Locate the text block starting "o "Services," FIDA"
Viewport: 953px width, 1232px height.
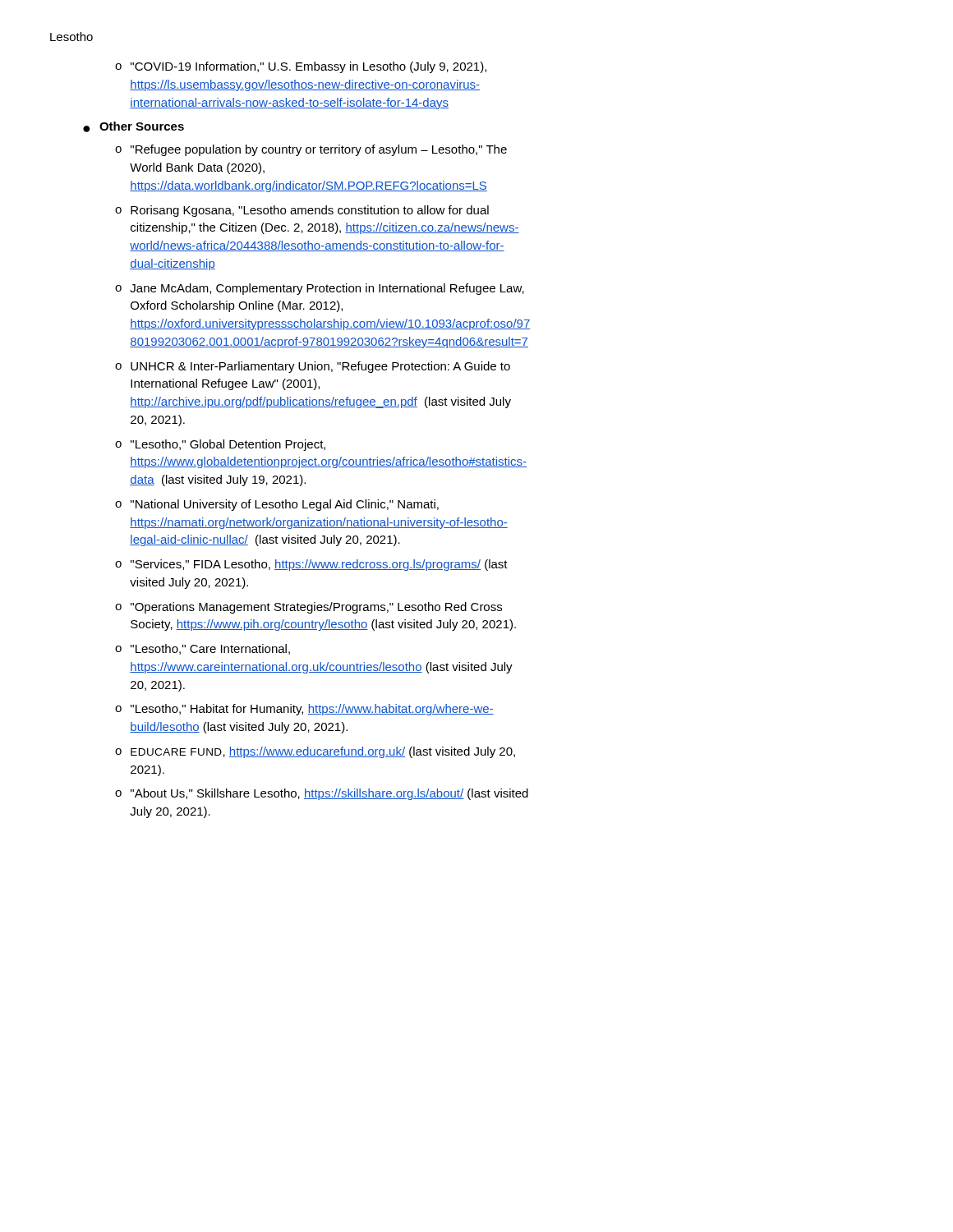(311, 573)
